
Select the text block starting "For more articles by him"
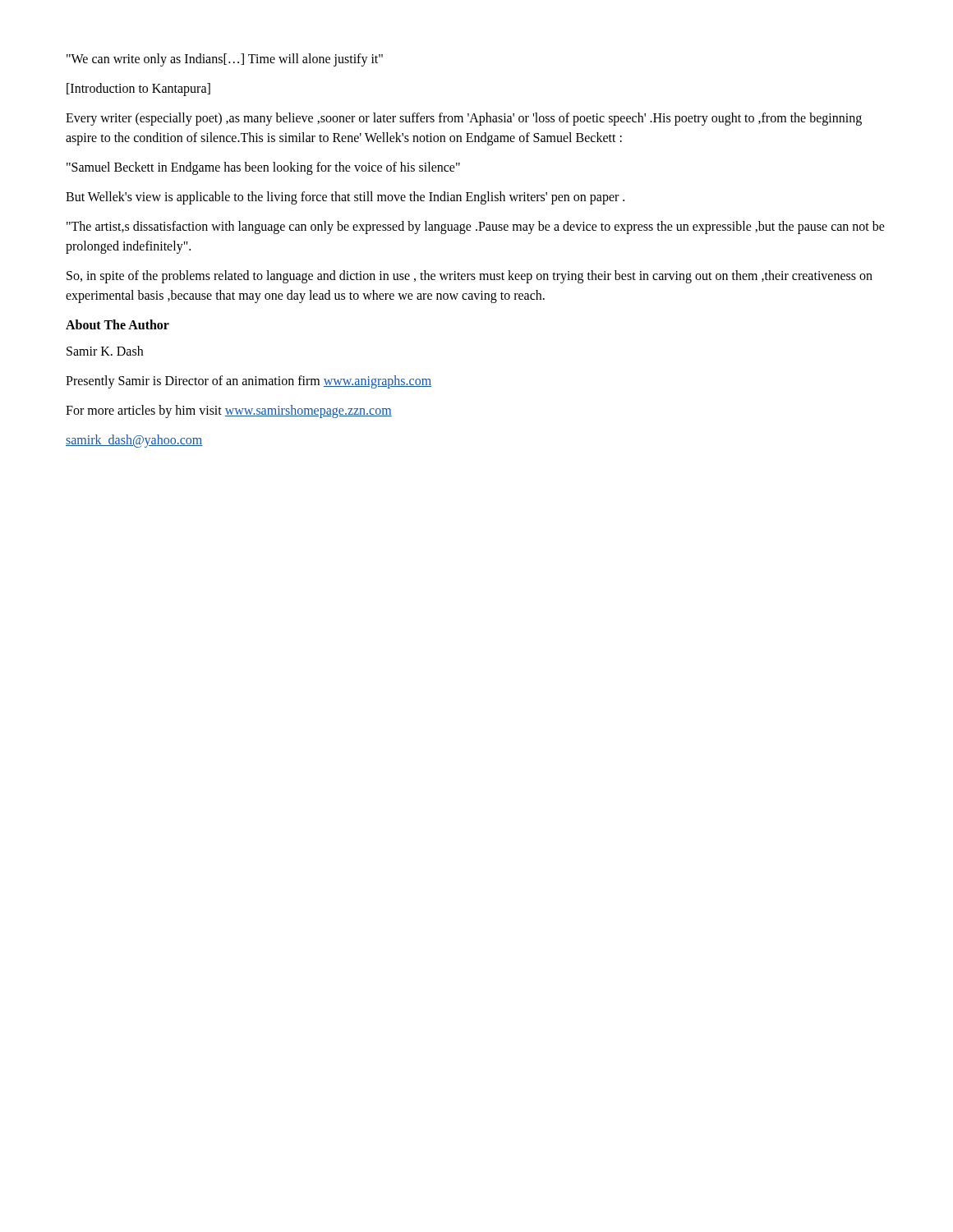tap(229, 410)
